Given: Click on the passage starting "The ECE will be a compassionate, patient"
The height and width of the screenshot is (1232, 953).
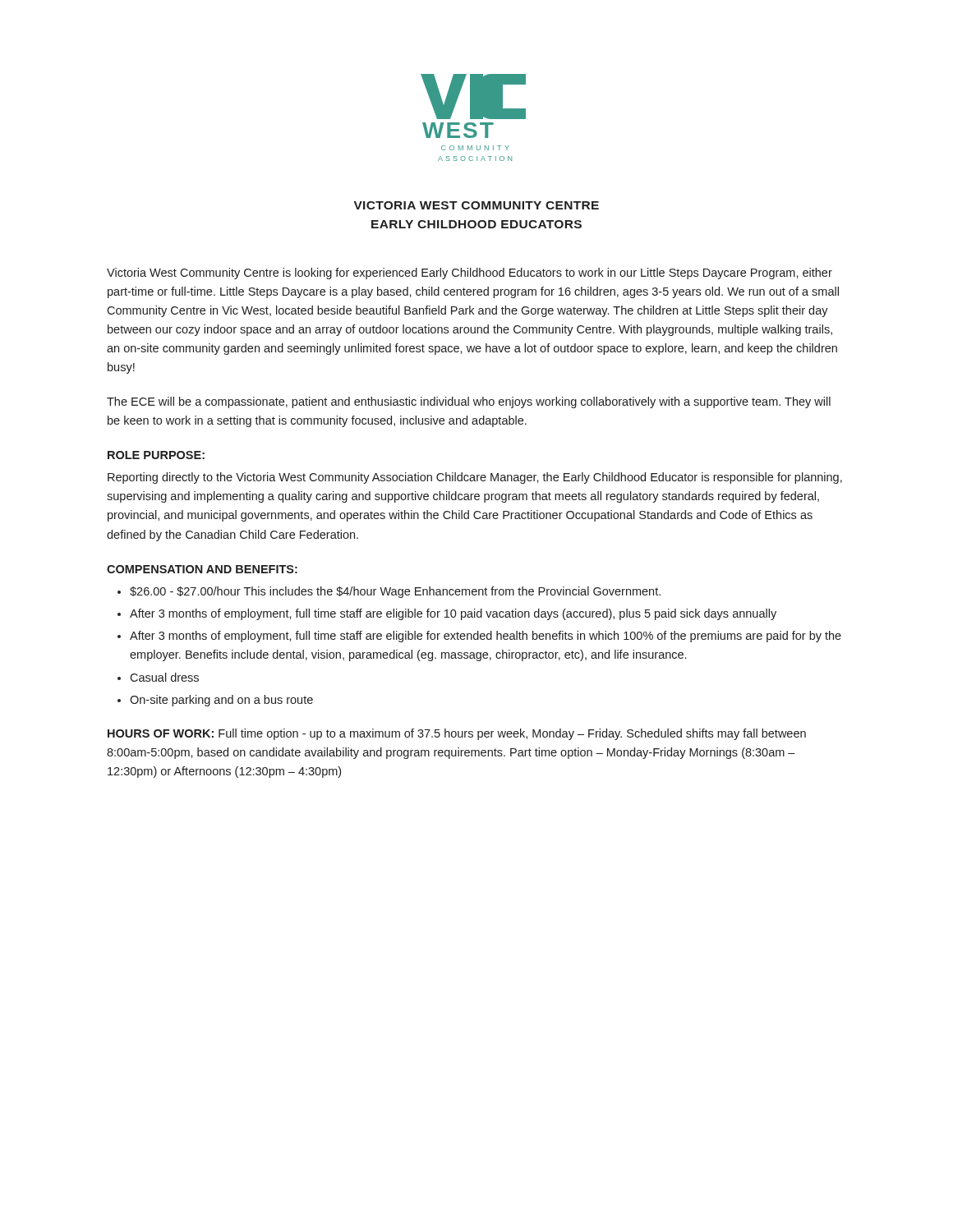Looking at the screenshot, I should pyautogui.click(x=469, y=411).
